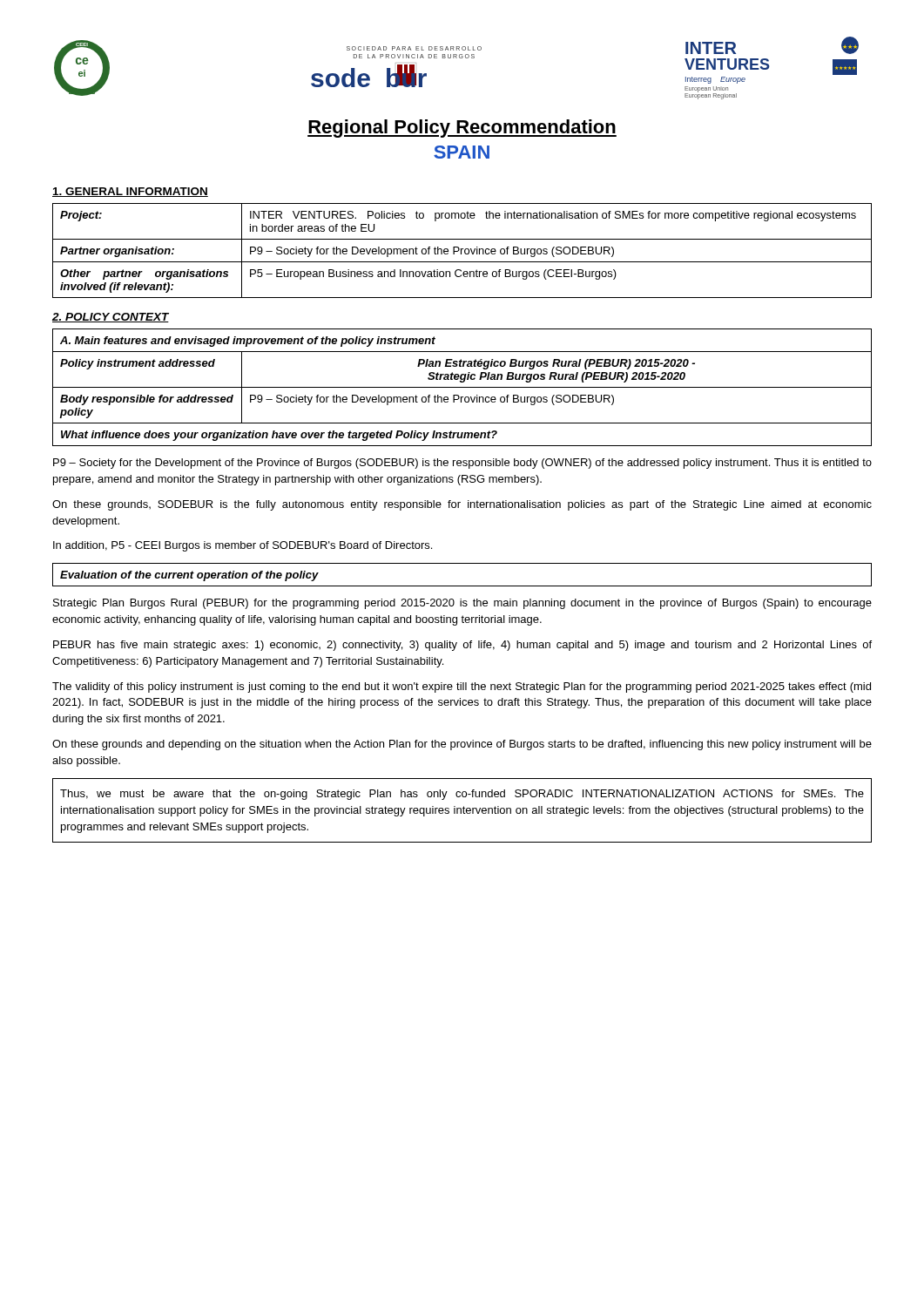Click on the region starting "P9 – Society for the"

point(462,470)
